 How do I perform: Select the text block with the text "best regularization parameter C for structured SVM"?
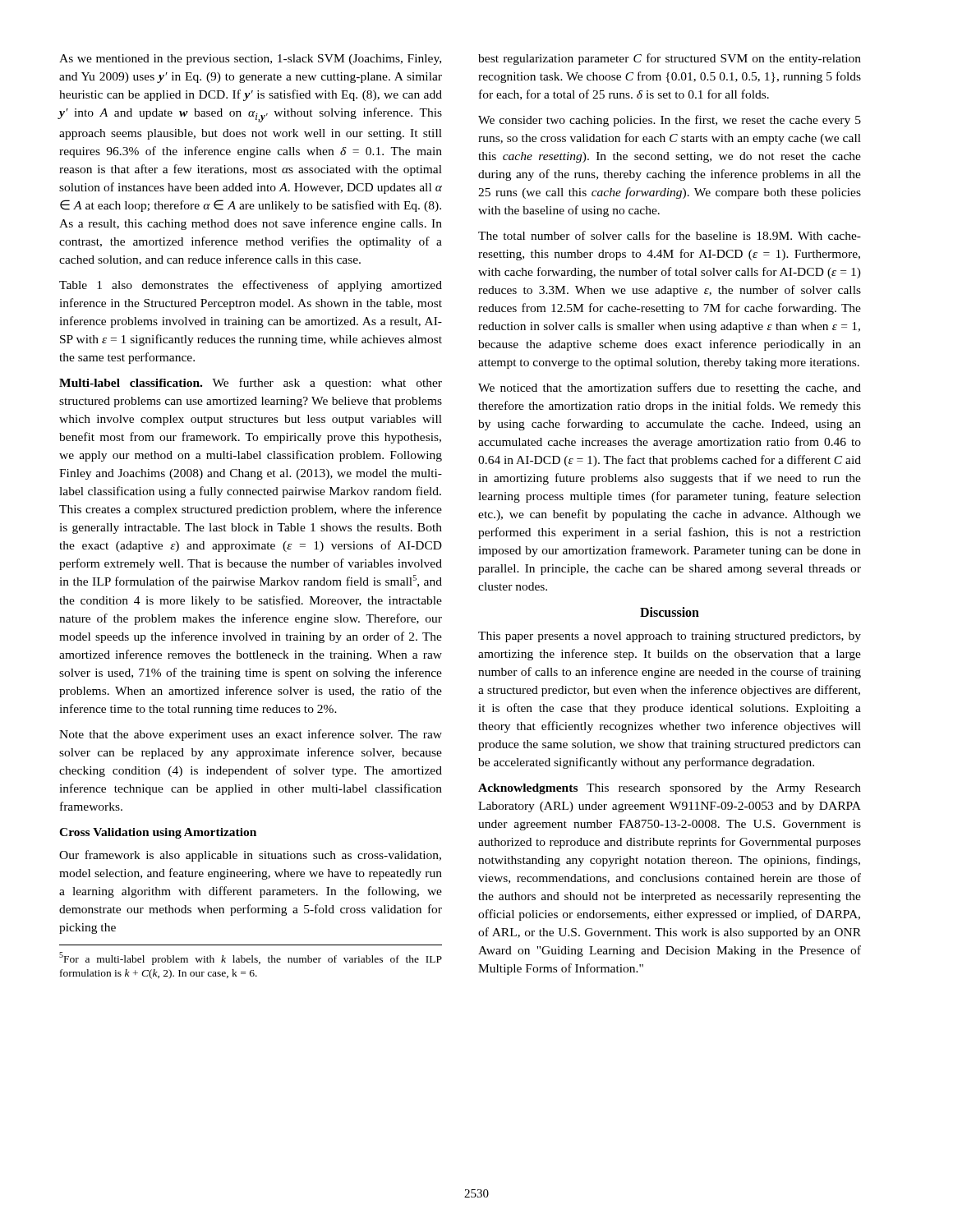670,76
